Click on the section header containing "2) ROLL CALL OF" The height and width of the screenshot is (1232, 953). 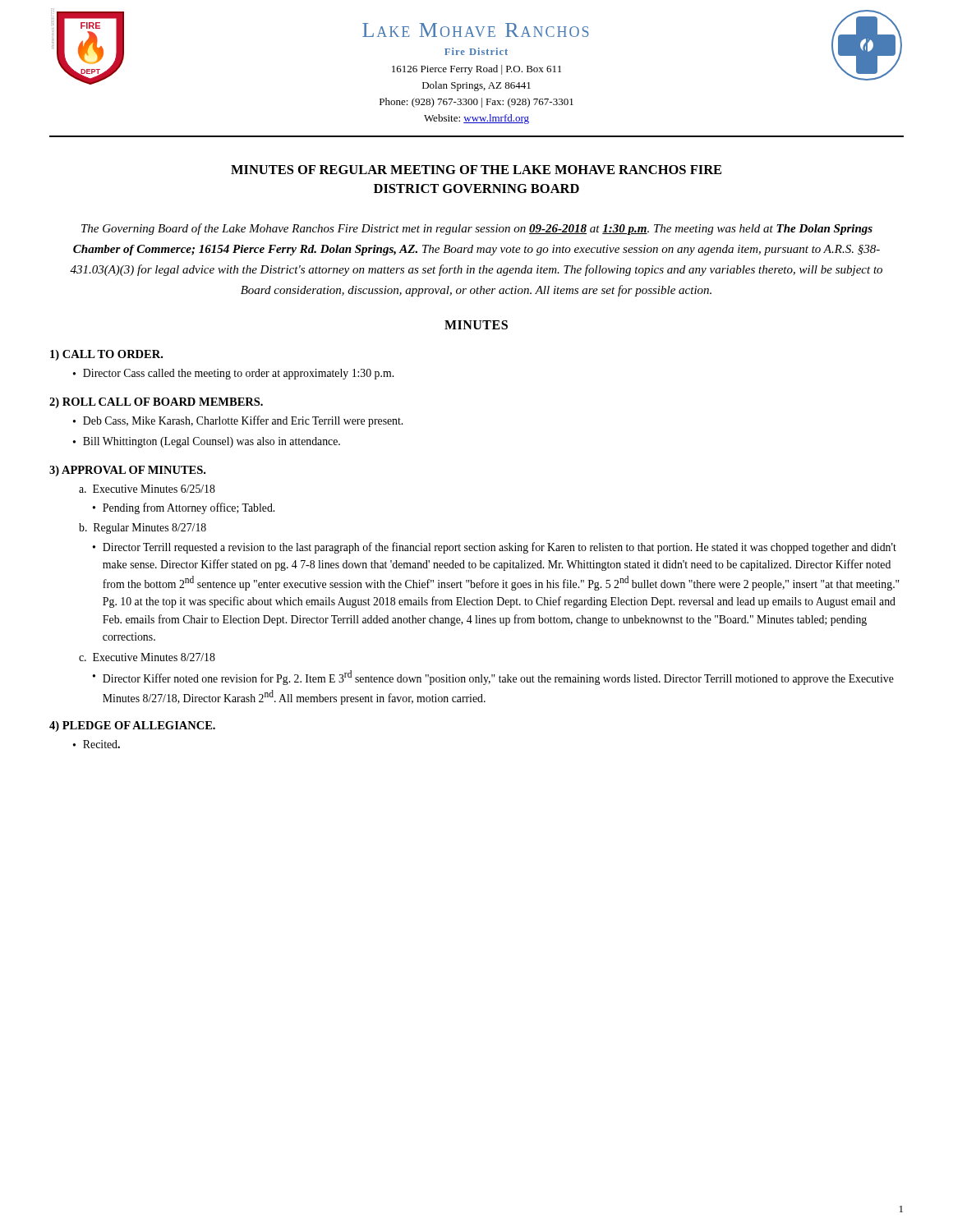click(x=156, y=401)
